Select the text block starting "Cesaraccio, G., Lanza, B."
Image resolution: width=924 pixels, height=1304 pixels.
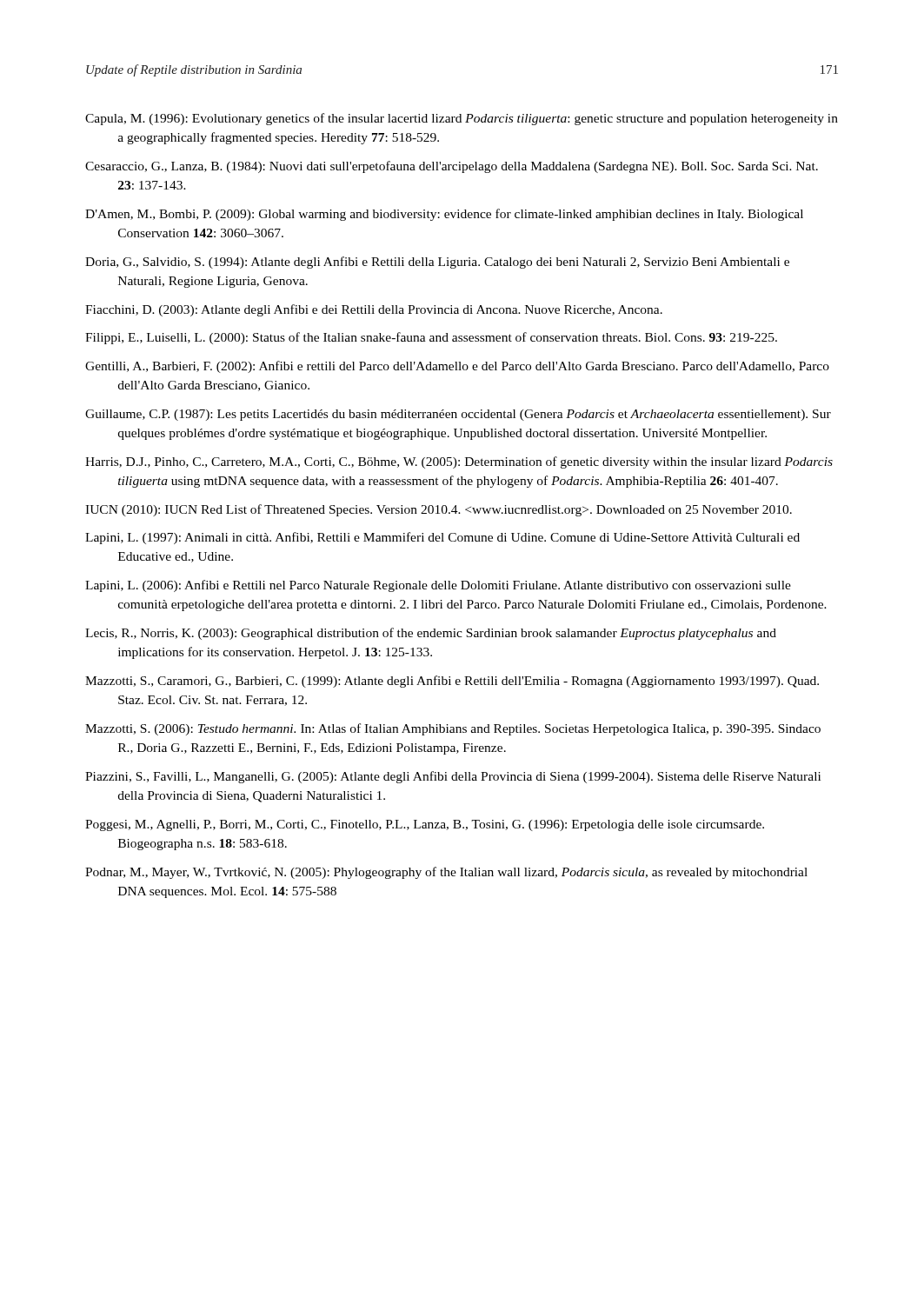click(x=452, y=175)
